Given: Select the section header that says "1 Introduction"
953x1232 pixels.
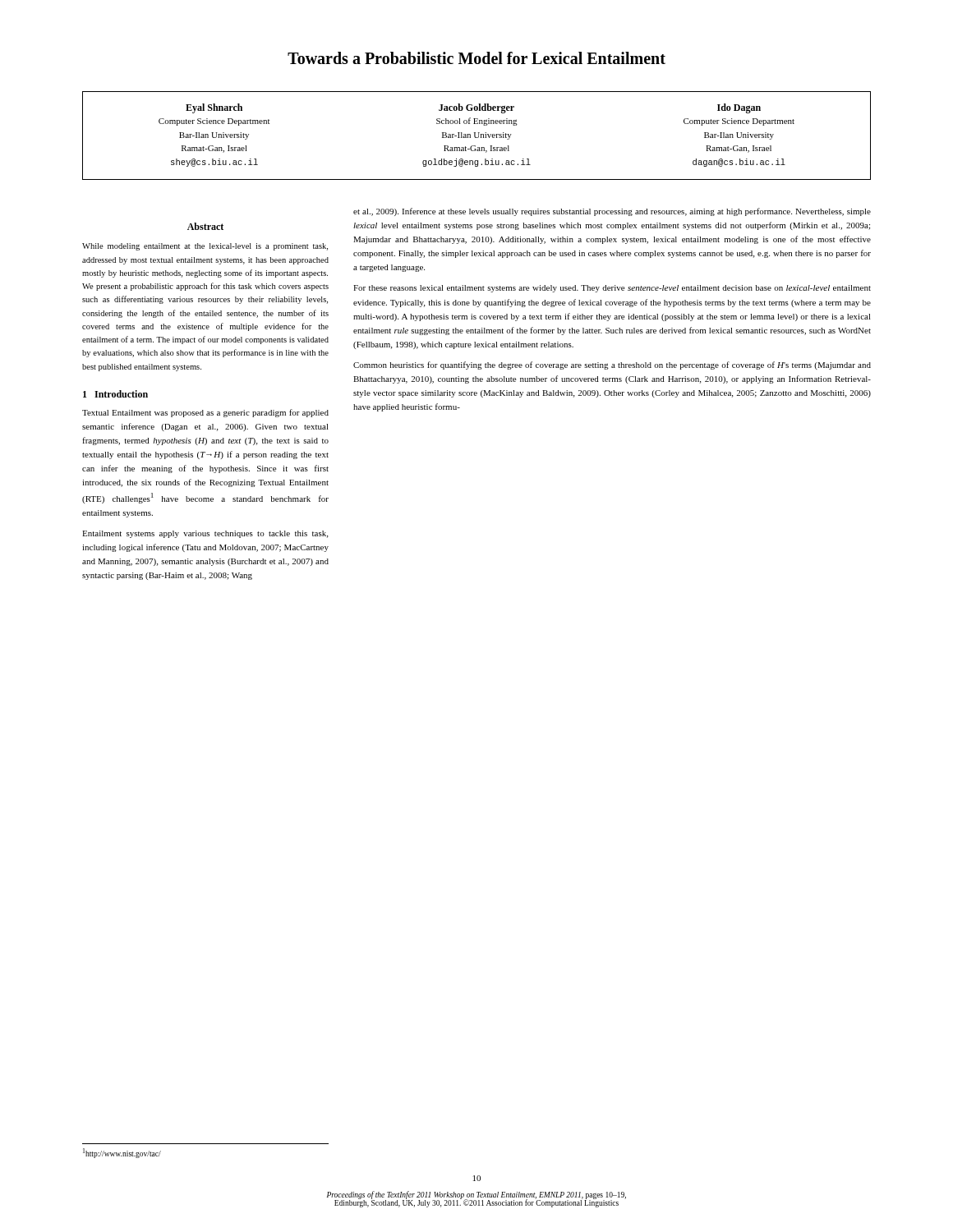Looking at the screenshot, I should 115,394.
